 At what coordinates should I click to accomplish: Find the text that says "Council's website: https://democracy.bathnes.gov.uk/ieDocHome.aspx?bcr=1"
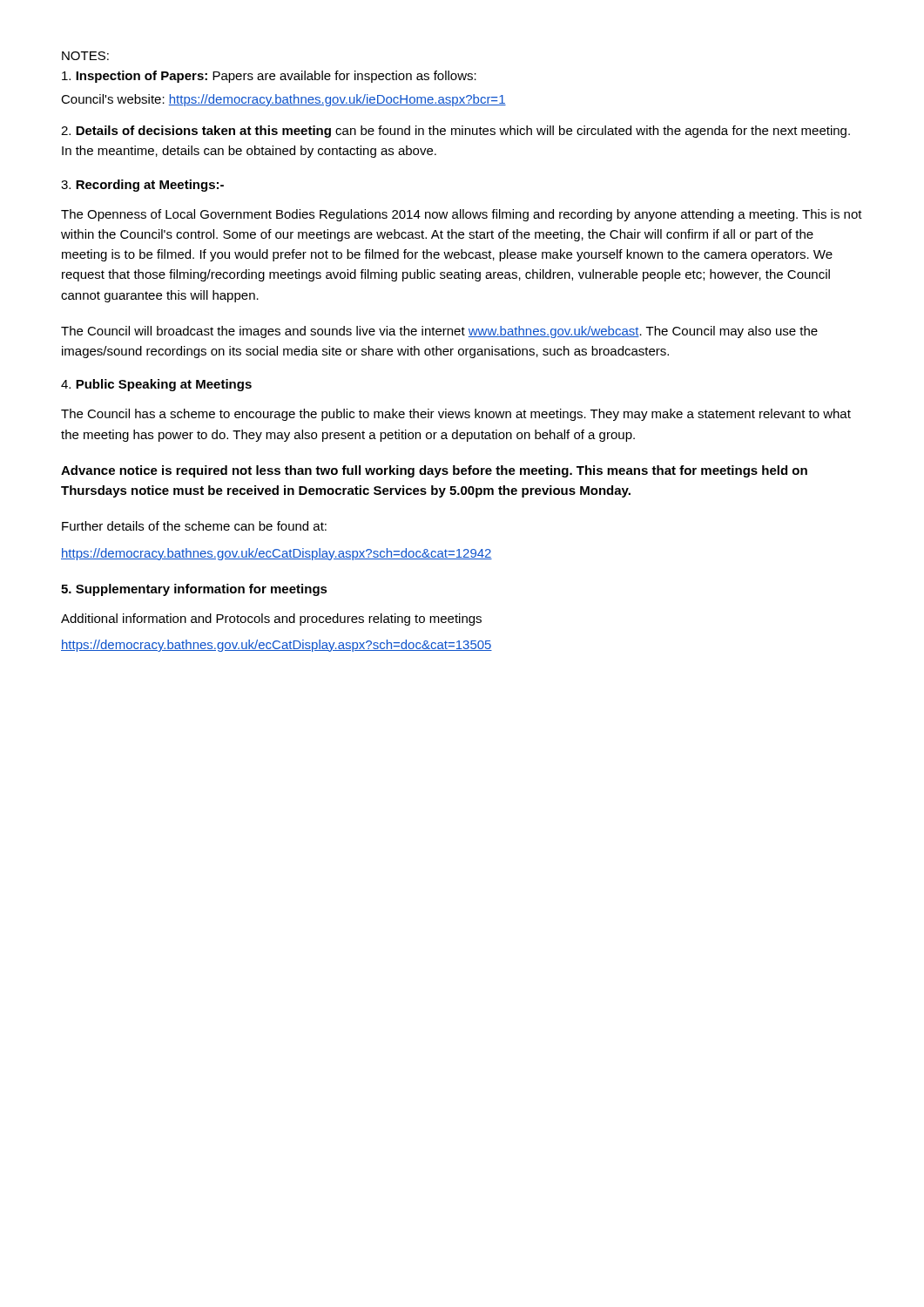[x=283, y=99]
